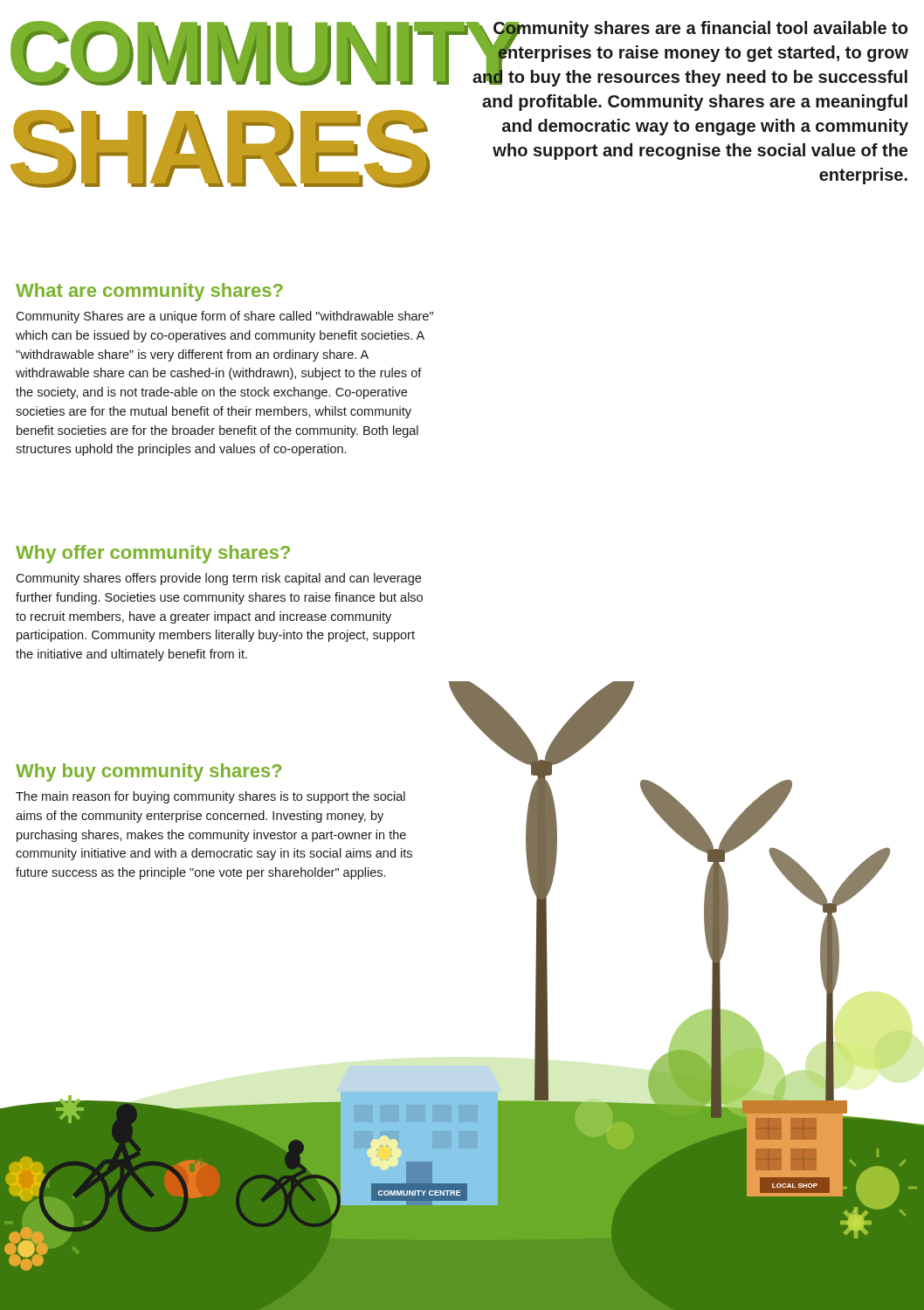924x1310 pixels.
Task: Locate the illustration
Action: 462,996
